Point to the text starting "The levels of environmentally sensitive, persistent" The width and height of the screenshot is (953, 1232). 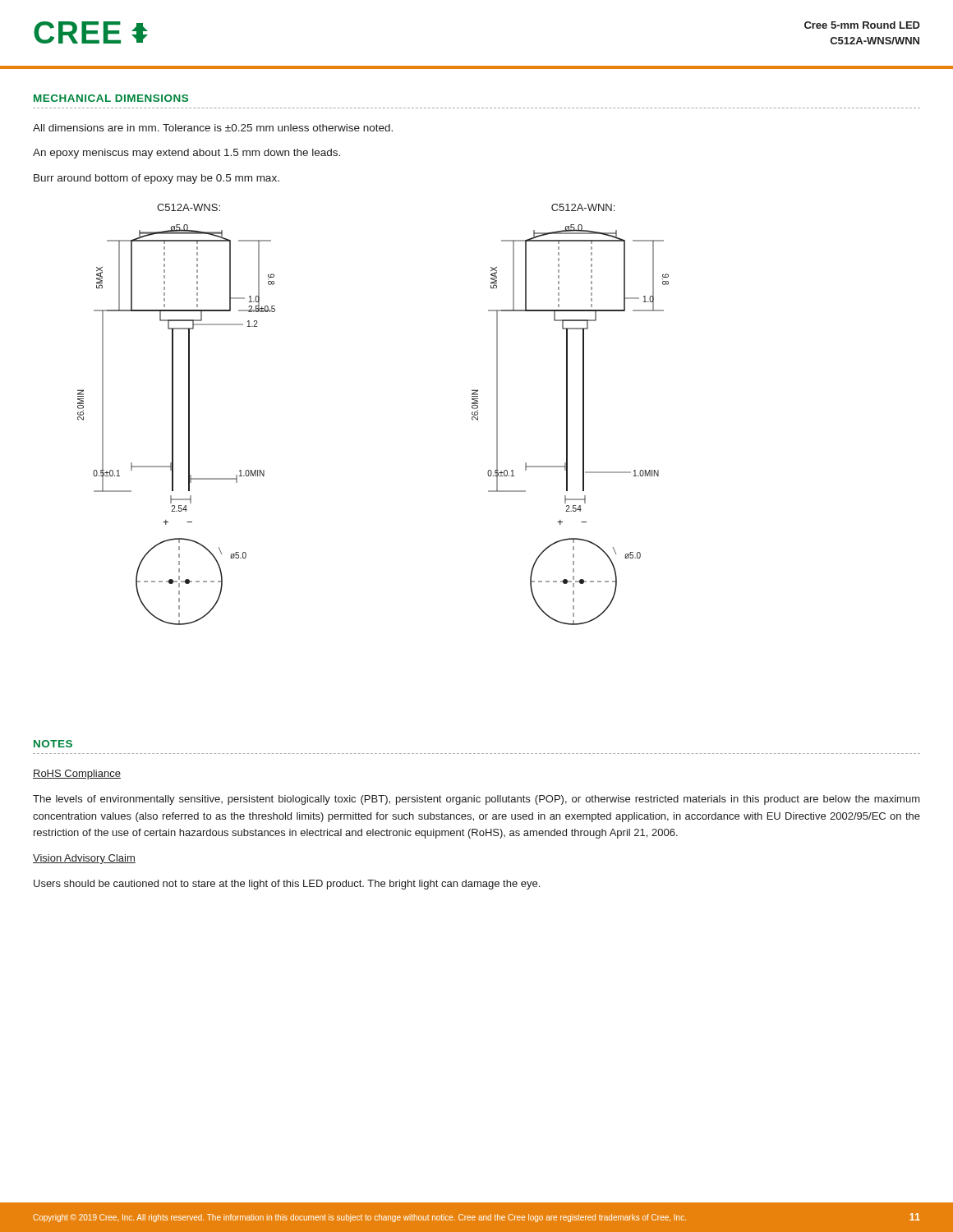476,816
